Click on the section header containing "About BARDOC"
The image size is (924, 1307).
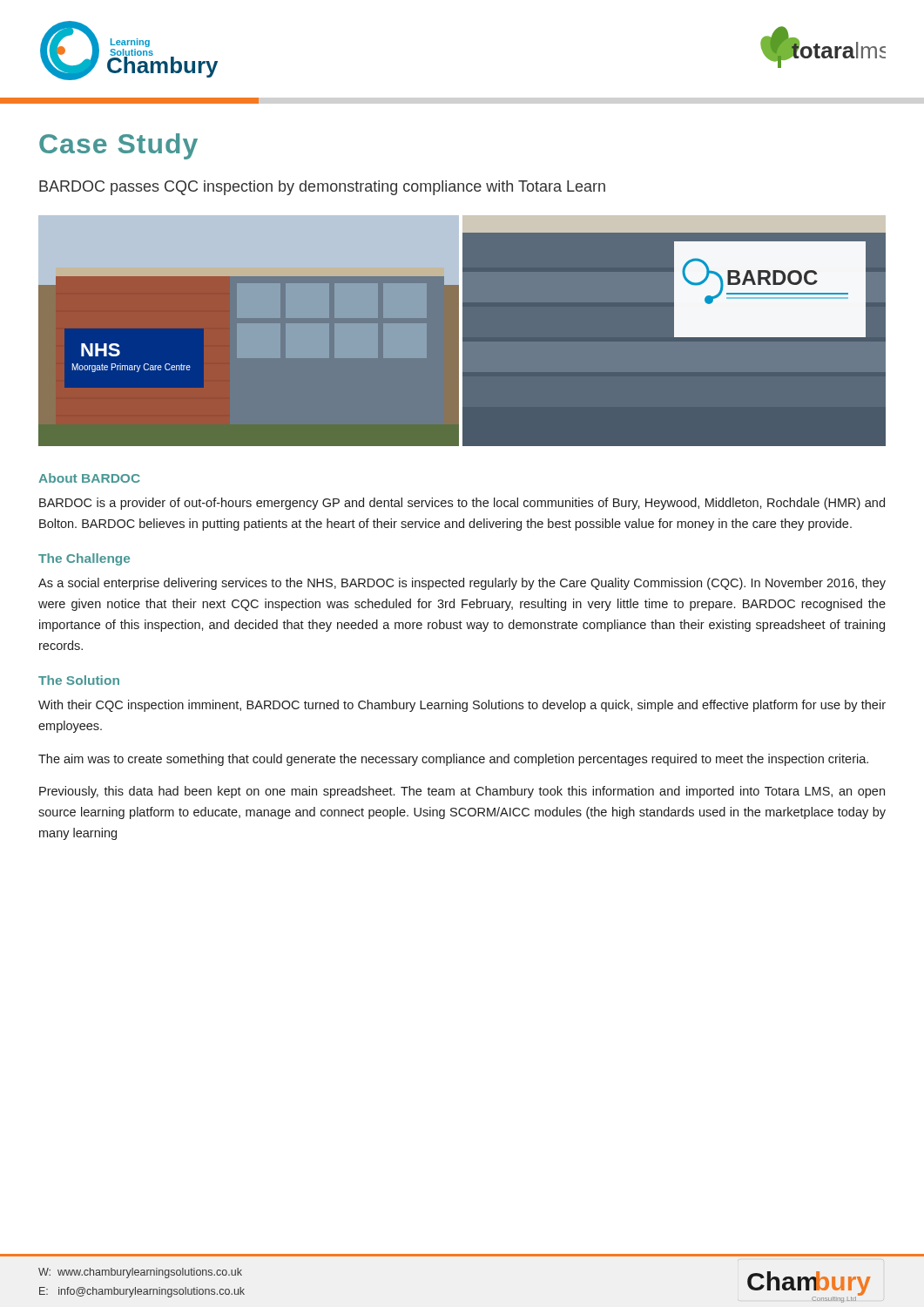89,478
